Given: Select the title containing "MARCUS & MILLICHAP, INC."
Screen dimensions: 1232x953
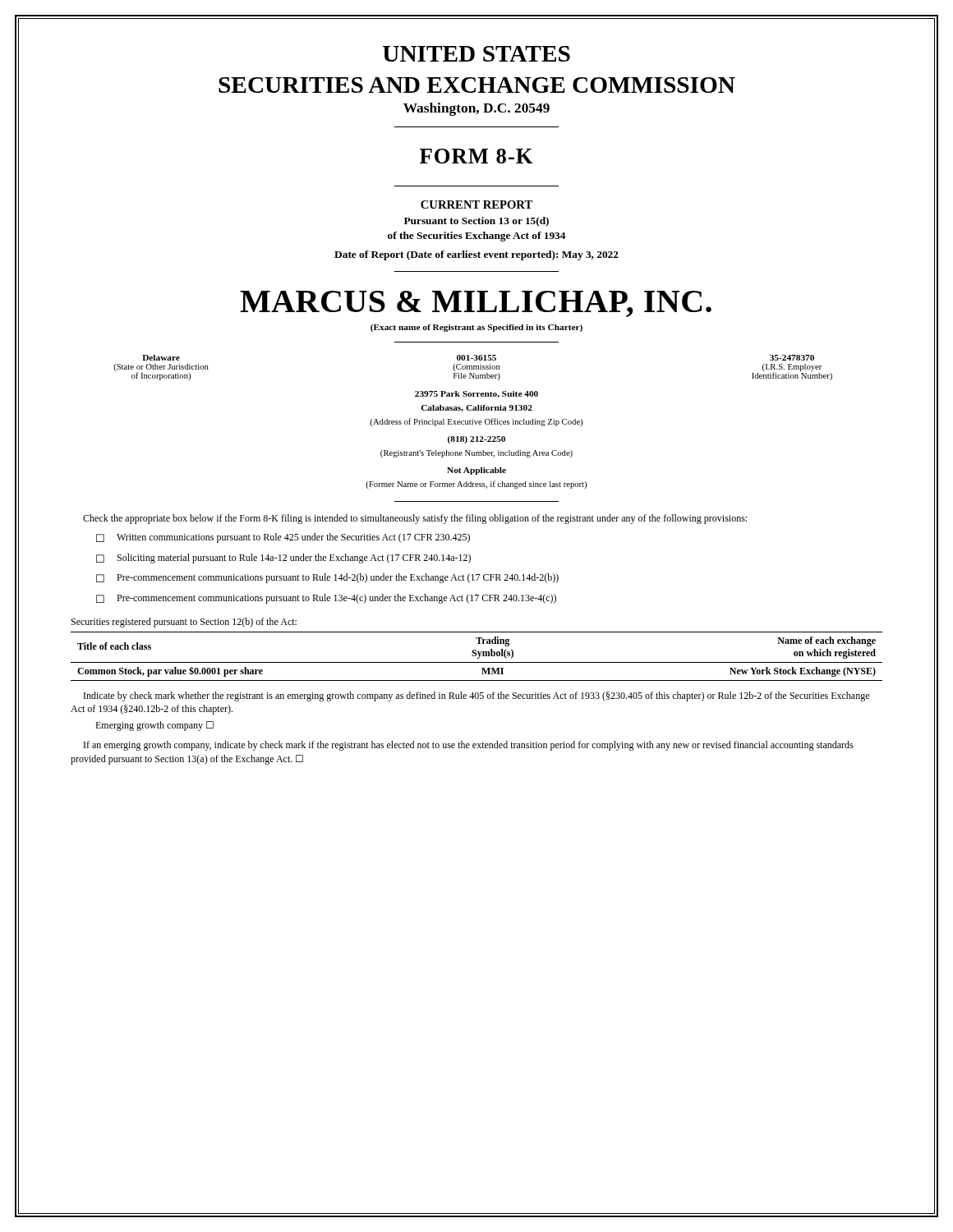Looking at the screenshot, I should point(476,301).
